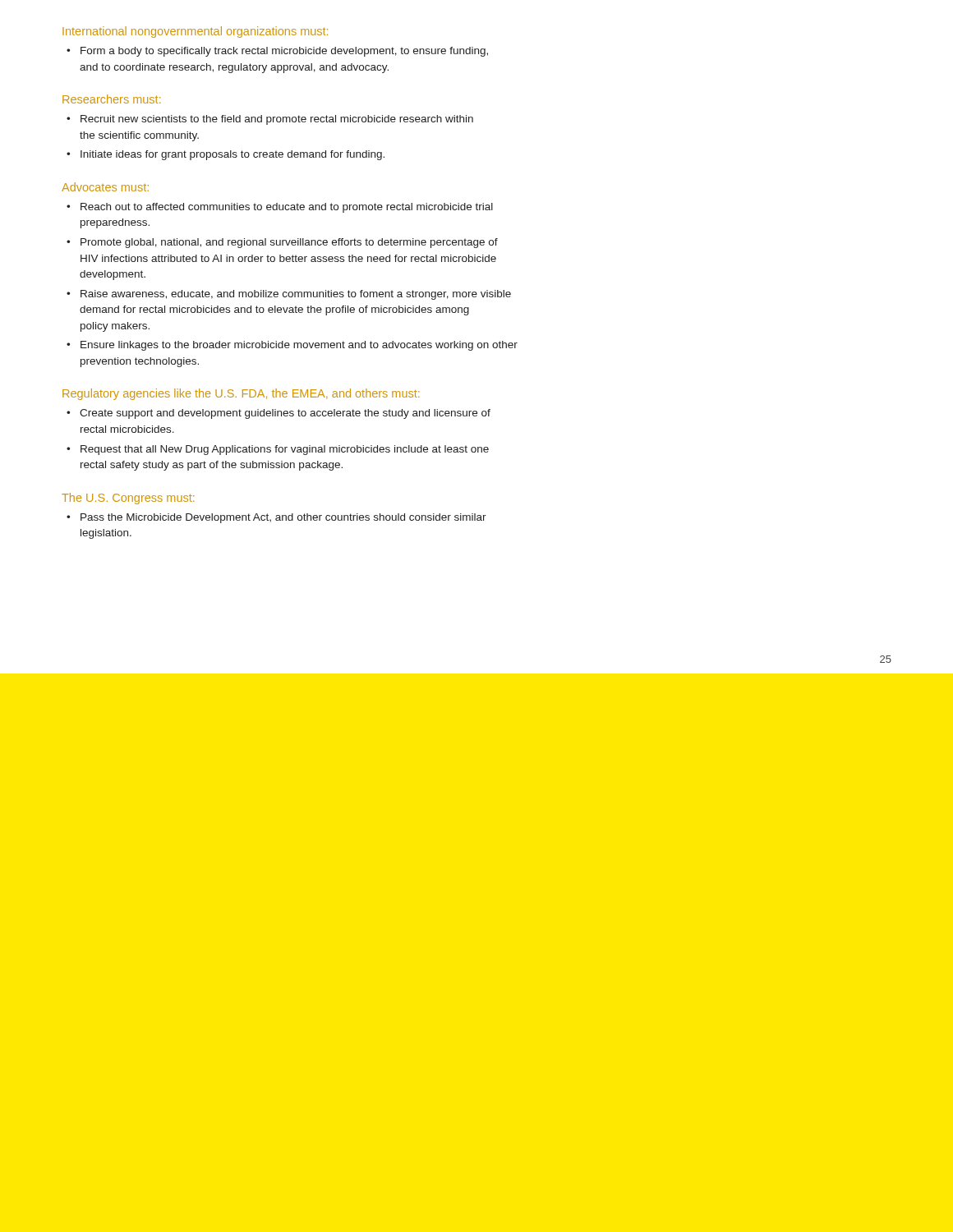
Task: Navigate to the element starting "Initiate ideas for grant proposals to create demand"
Action: coord(233,154)
